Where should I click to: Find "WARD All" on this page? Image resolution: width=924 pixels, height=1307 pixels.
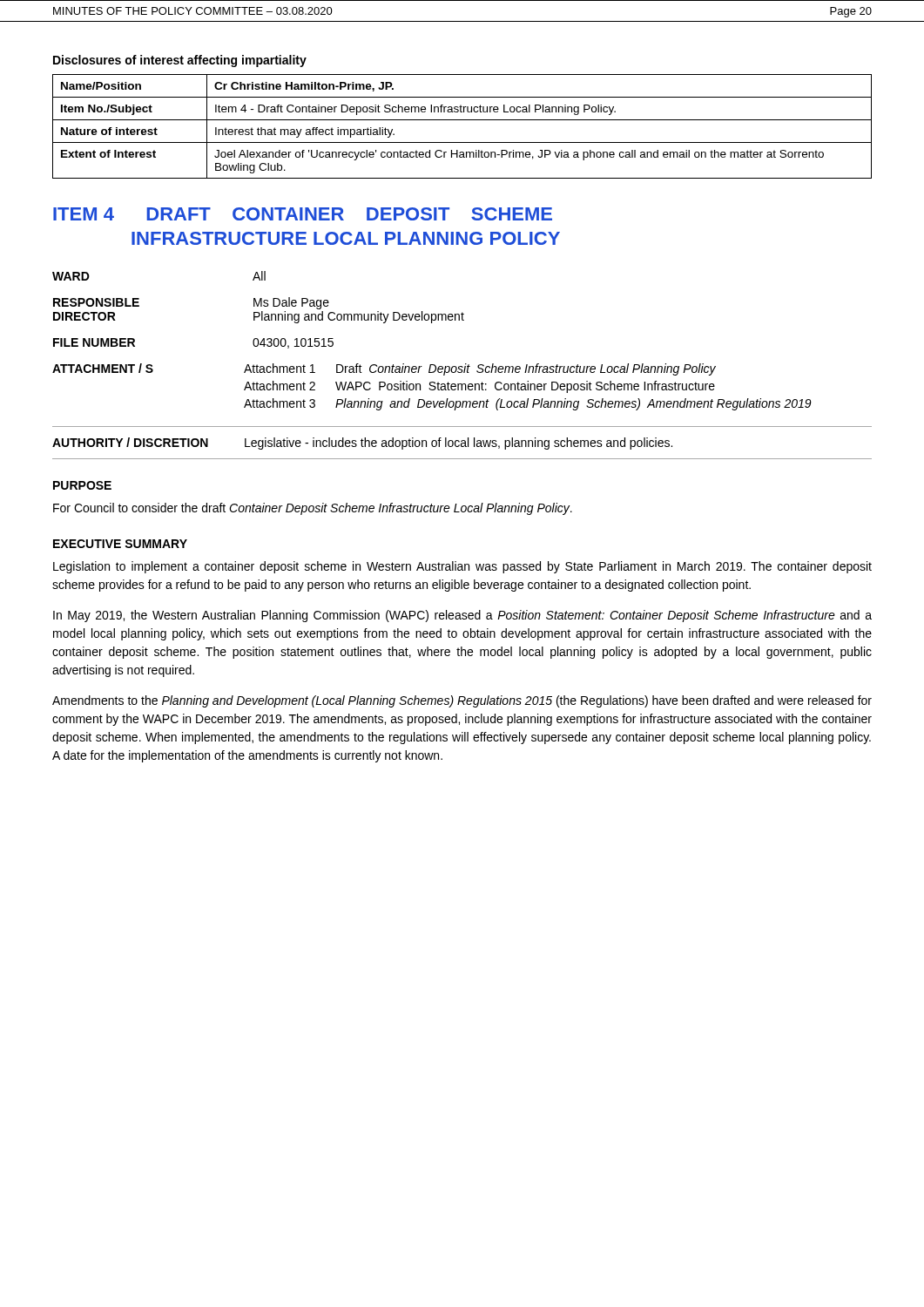click(76, 276)
